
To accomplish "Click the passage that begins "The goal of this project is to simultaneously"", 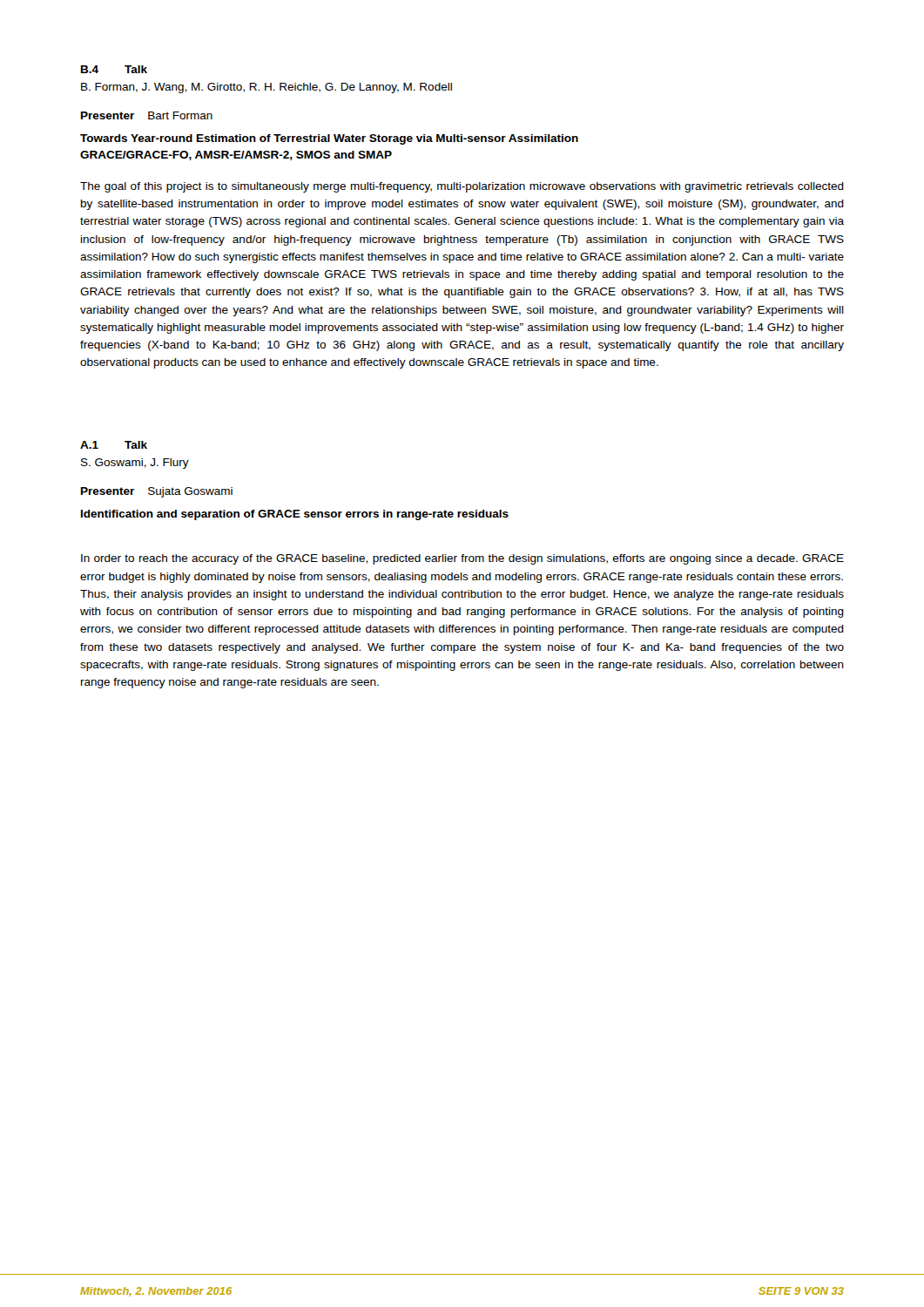I will tap(462, 274).
